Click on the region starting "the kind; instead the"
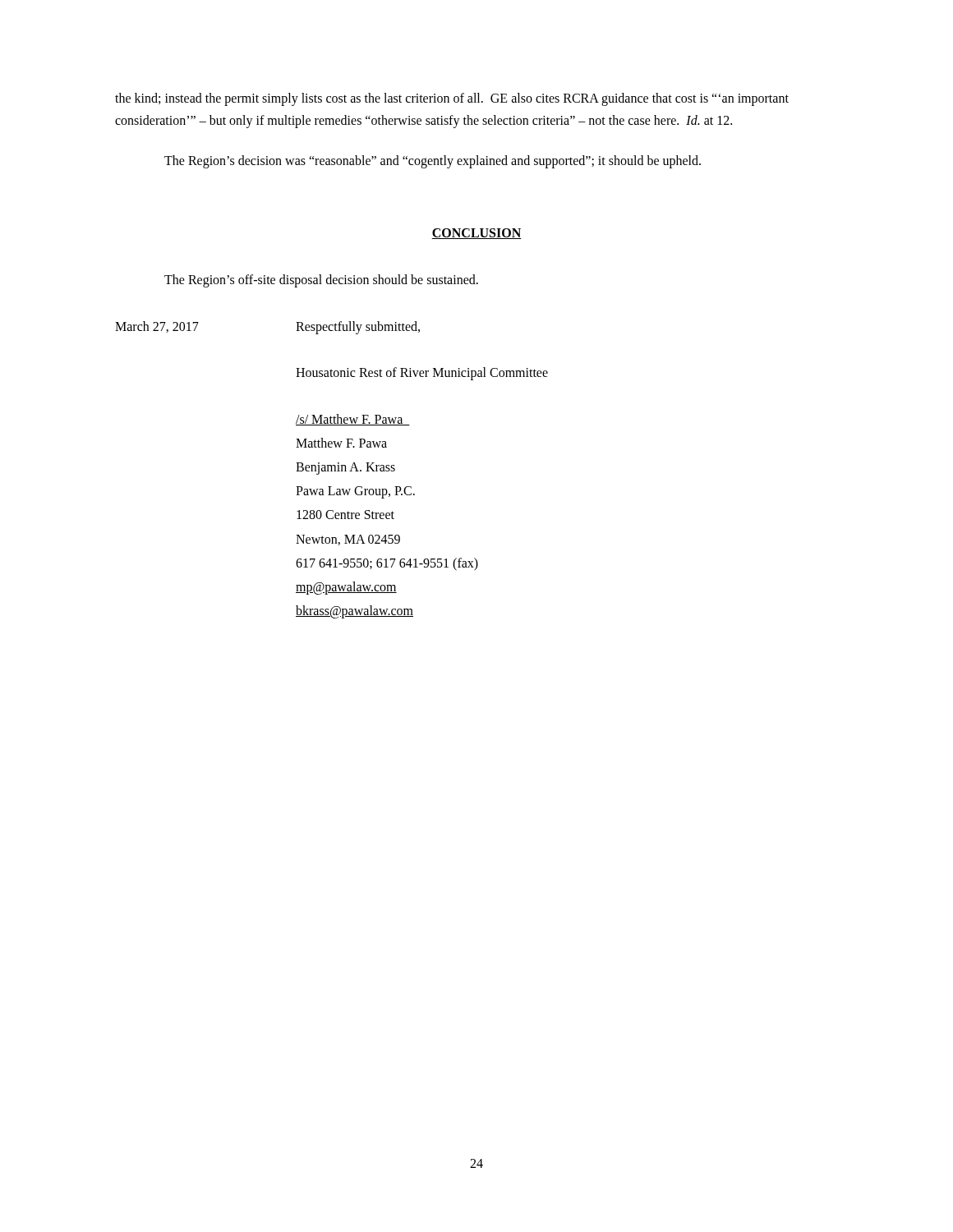The height and width of the screenshot is (1232, 953). [x=476, y=109]
